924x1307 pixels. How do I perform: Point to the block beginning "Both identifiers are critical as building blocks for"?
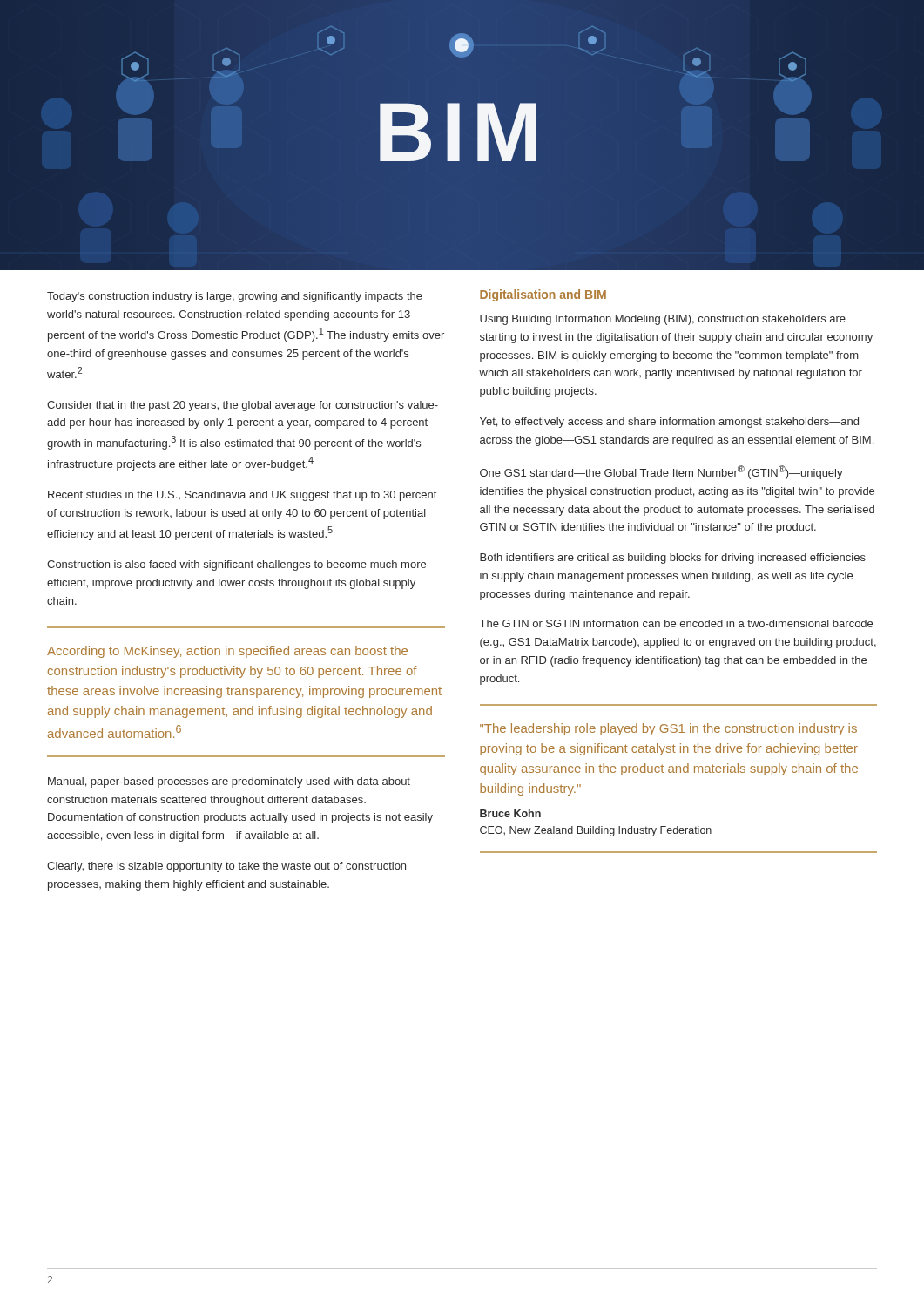(x=673, y=575)
